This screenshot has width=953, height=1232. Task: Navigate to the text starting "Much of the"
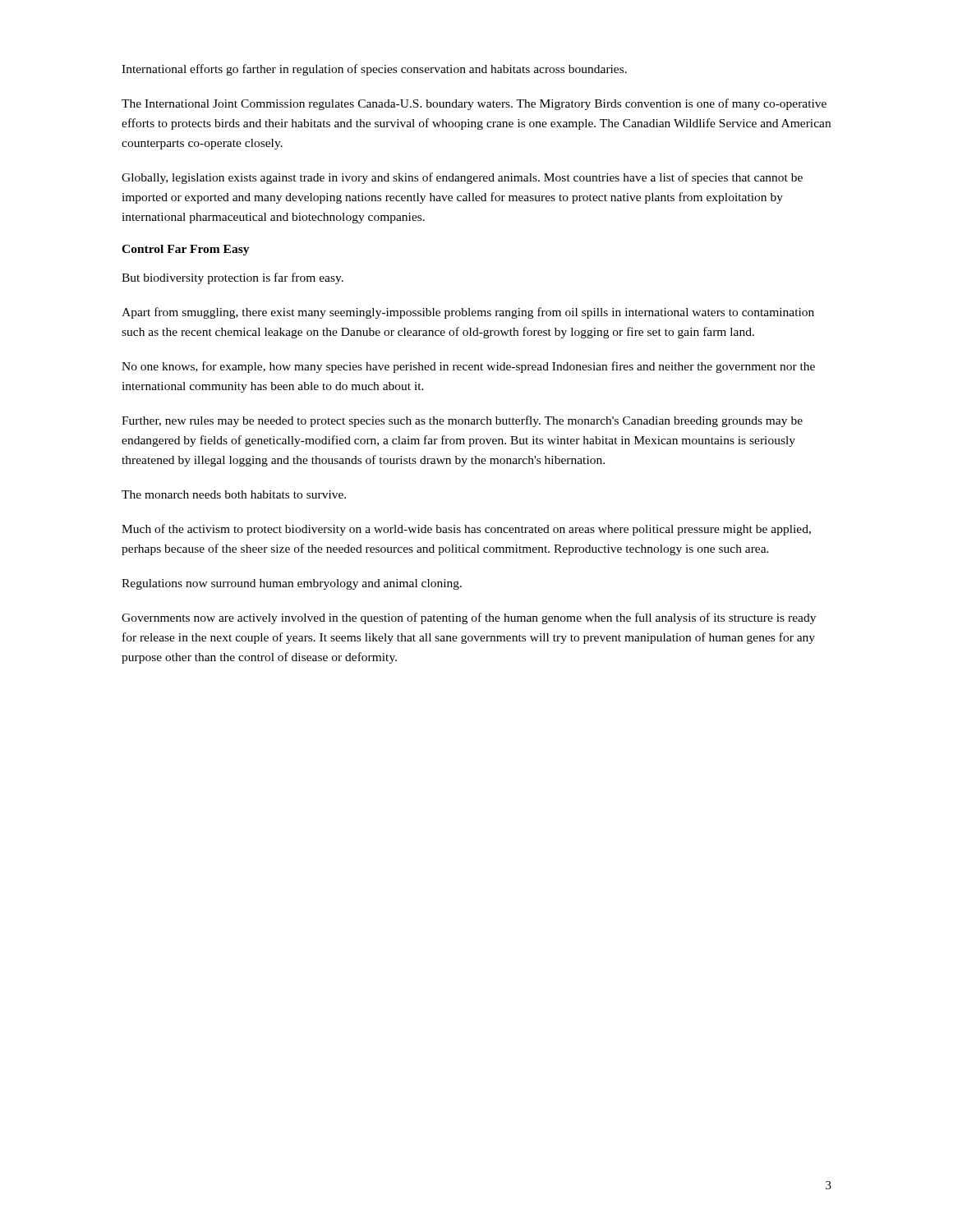[467, 539]
